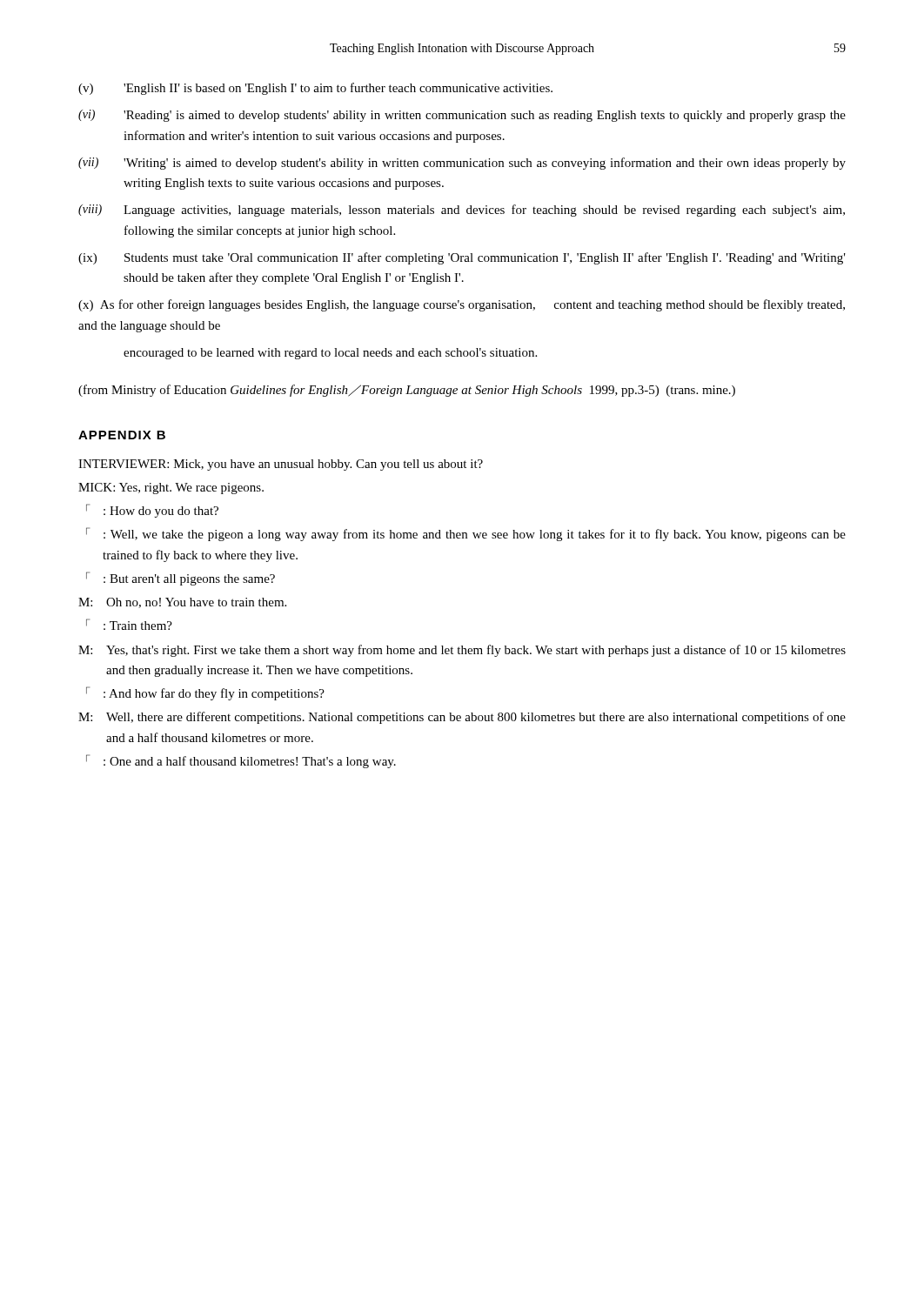Find the text block that says "INTERVIEWER: Mick, you have"
This screenshot has width=924, height=1305.
[281, 463]
